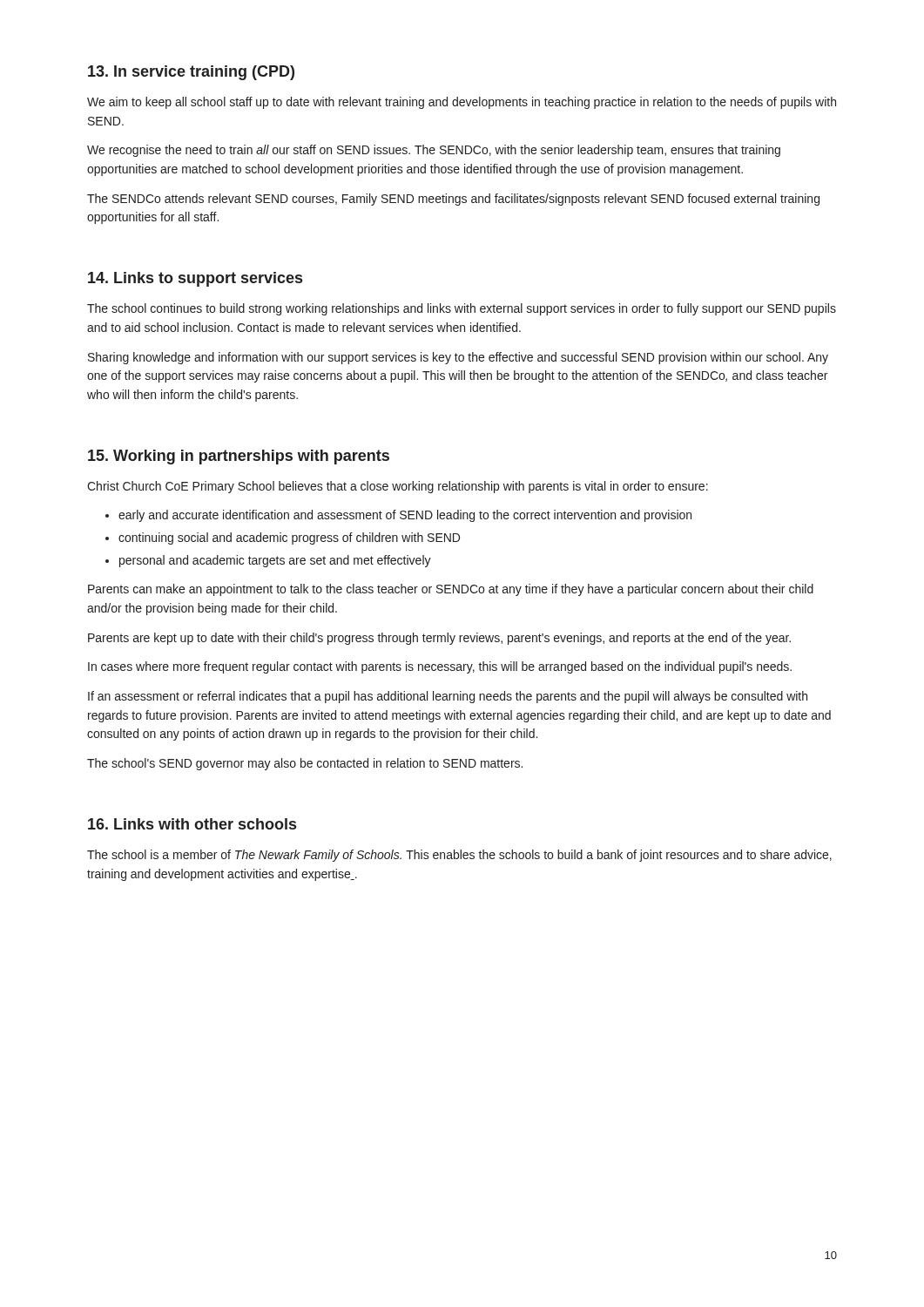
Task: Click on the text block that reads "The school is a member of The"
Action: pyautogui.click(x=462, y=865)
